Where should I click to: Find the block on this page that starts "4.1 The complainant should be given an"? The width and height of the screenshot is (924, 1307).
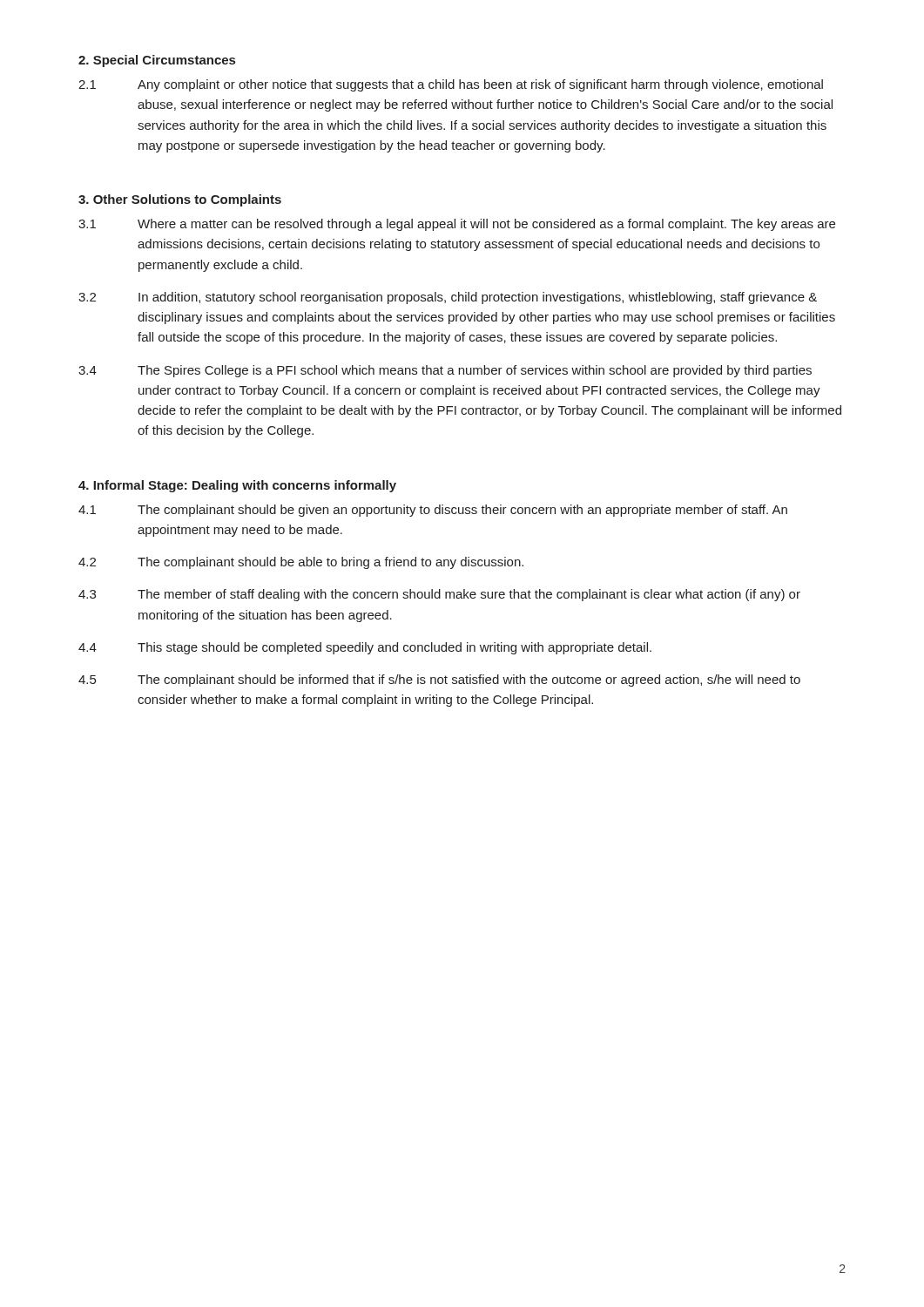(x=462, y=519)
